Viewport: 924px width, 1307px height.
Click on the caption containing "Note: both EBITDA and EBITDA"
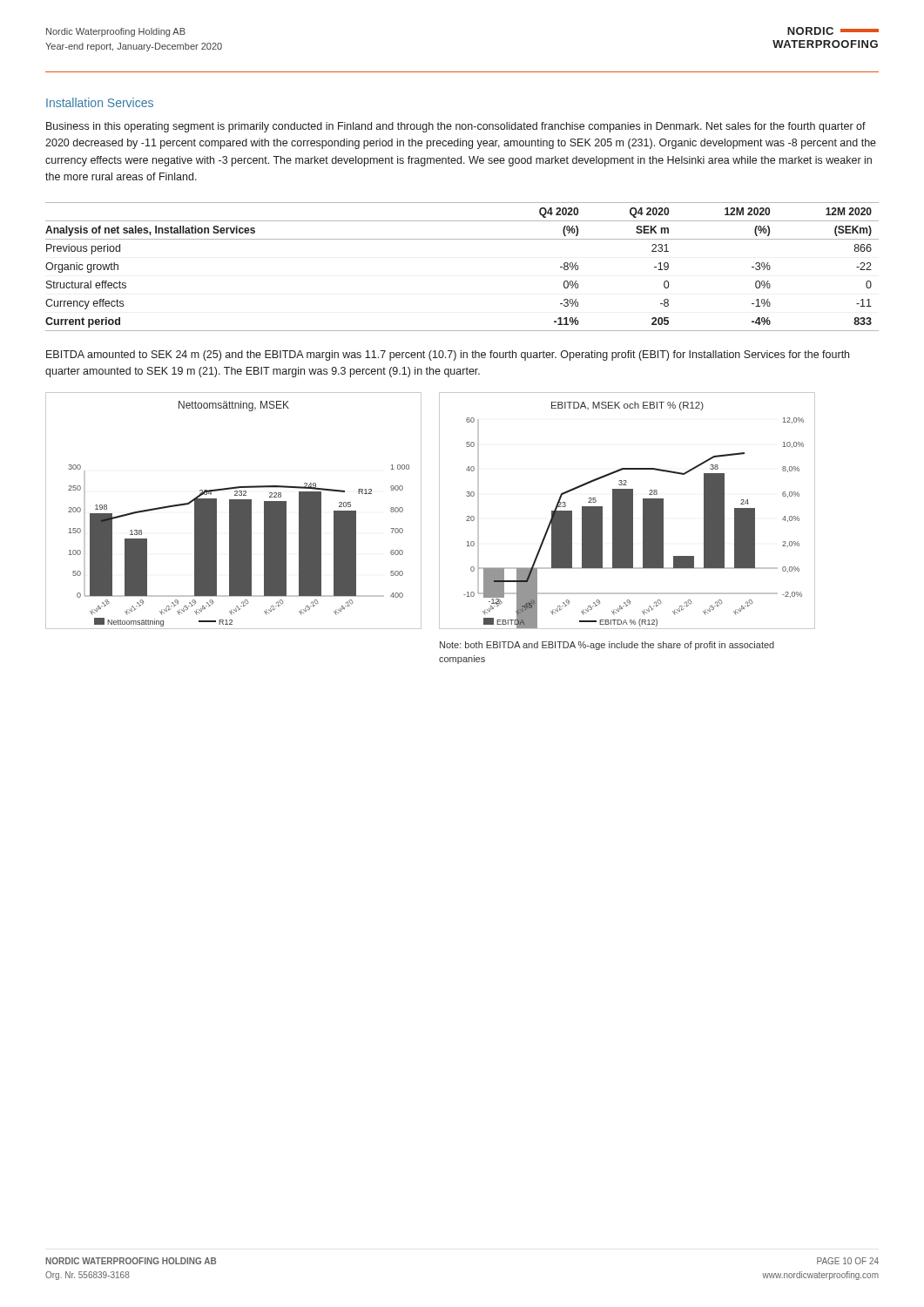click(607, 652)
